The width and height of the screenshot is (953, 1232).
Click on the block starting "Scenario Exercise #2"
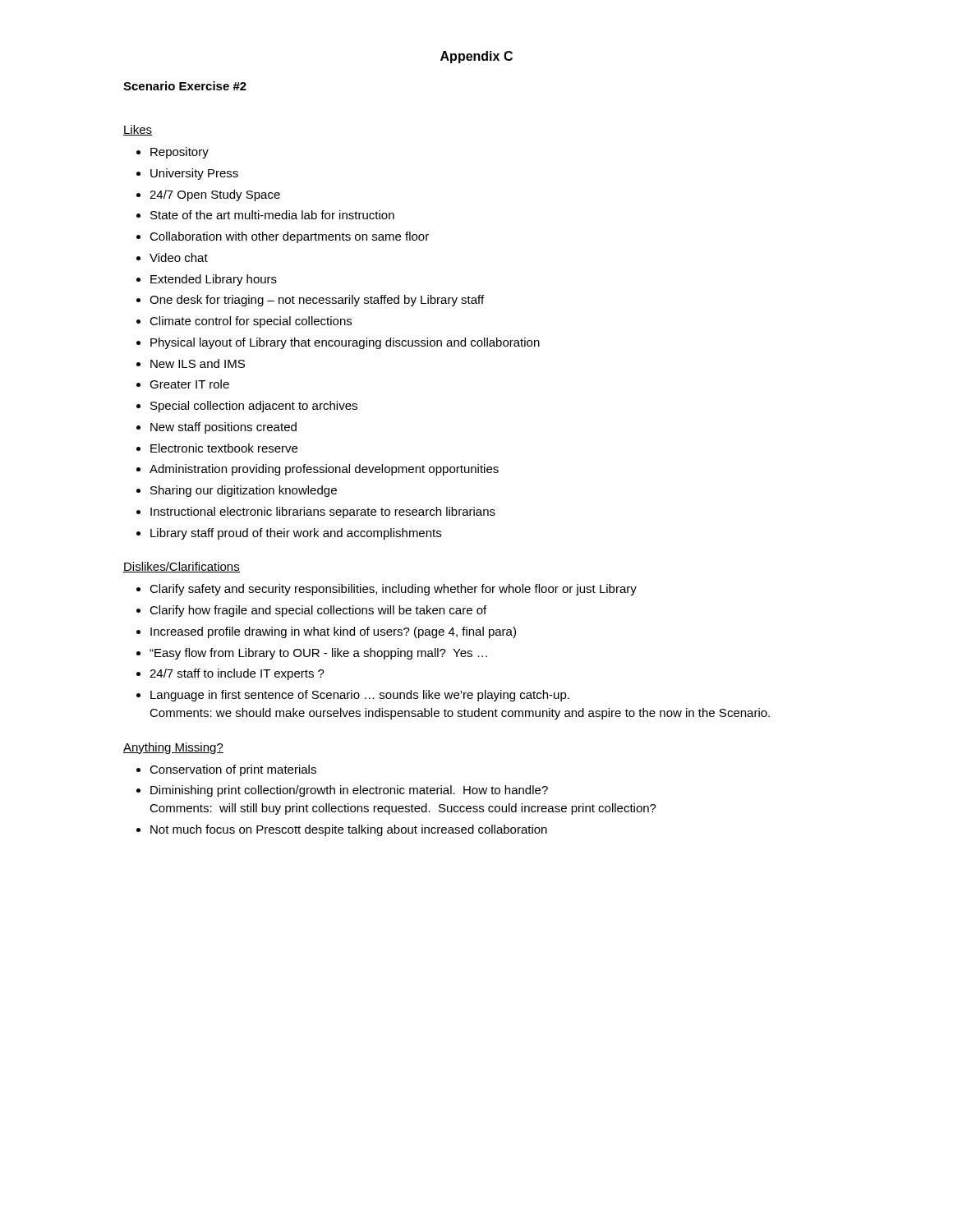click(185, 86)
